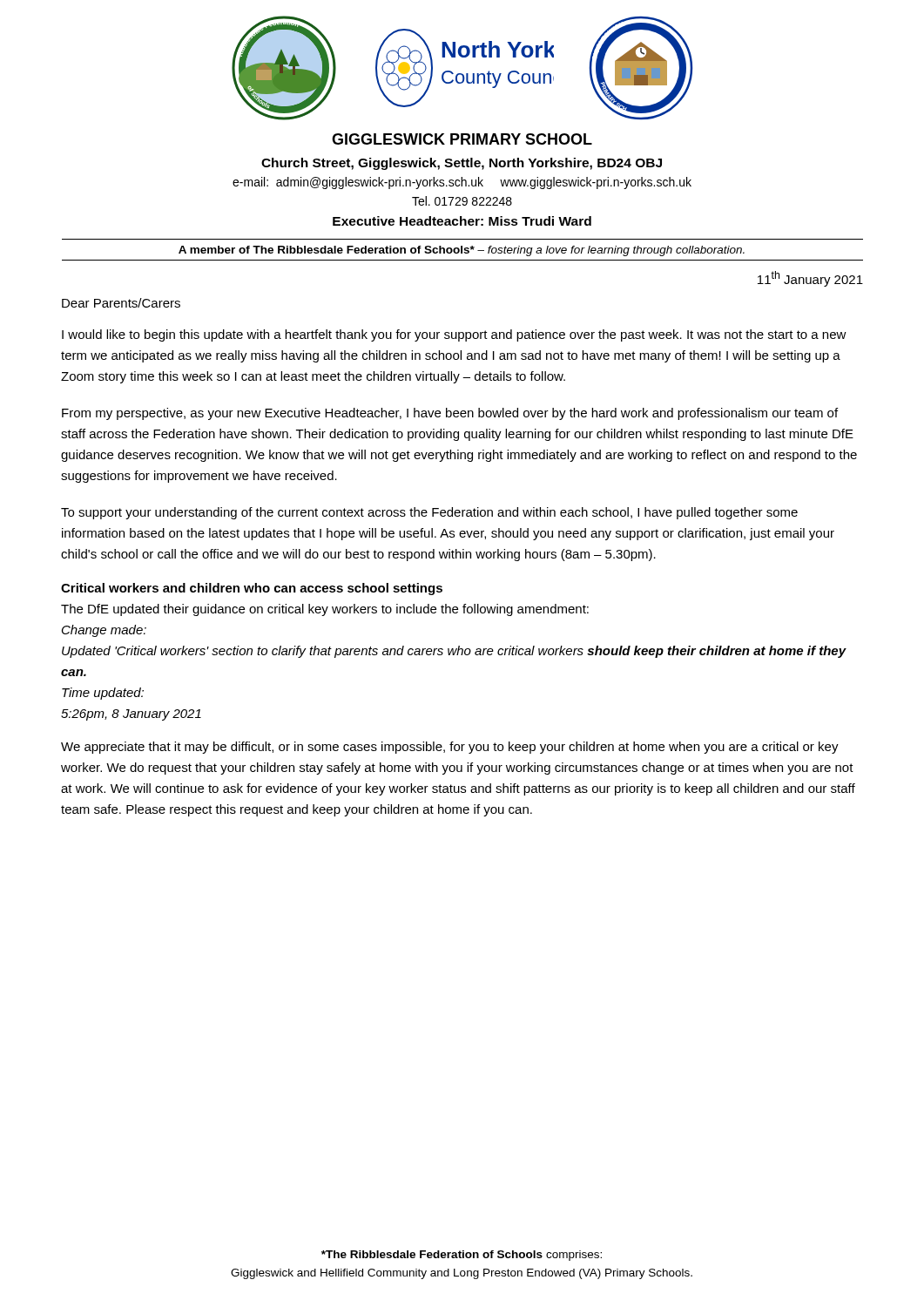Click where it says "e-mail: admin@giggleswick-pri.n-yorks.sch.uk www.giggleswick-pri.n-yorks.sch.uk"

(x=462, y=182)
